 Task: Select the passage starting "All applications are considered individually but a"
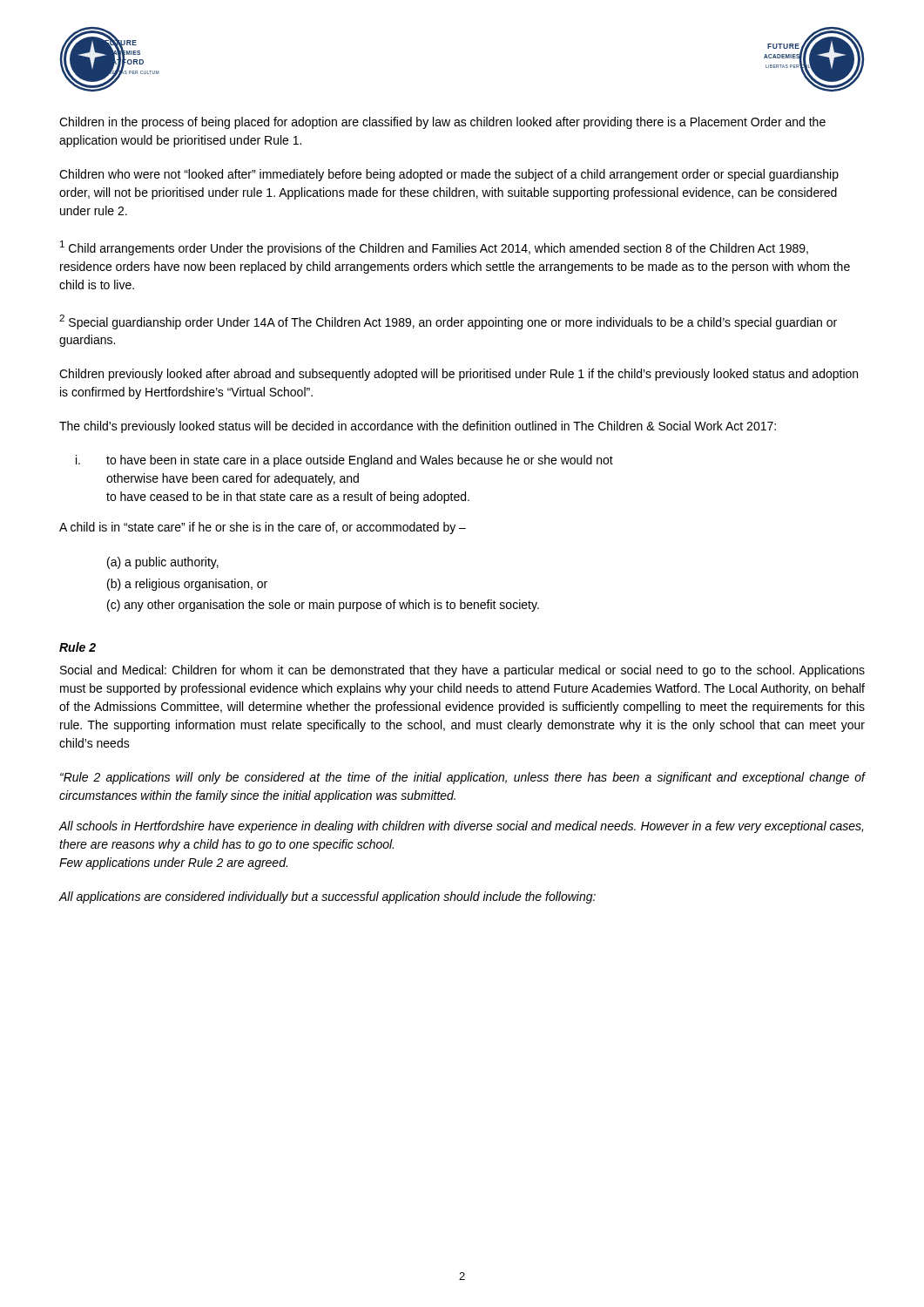pyautogui.click(x=328, y=897)
